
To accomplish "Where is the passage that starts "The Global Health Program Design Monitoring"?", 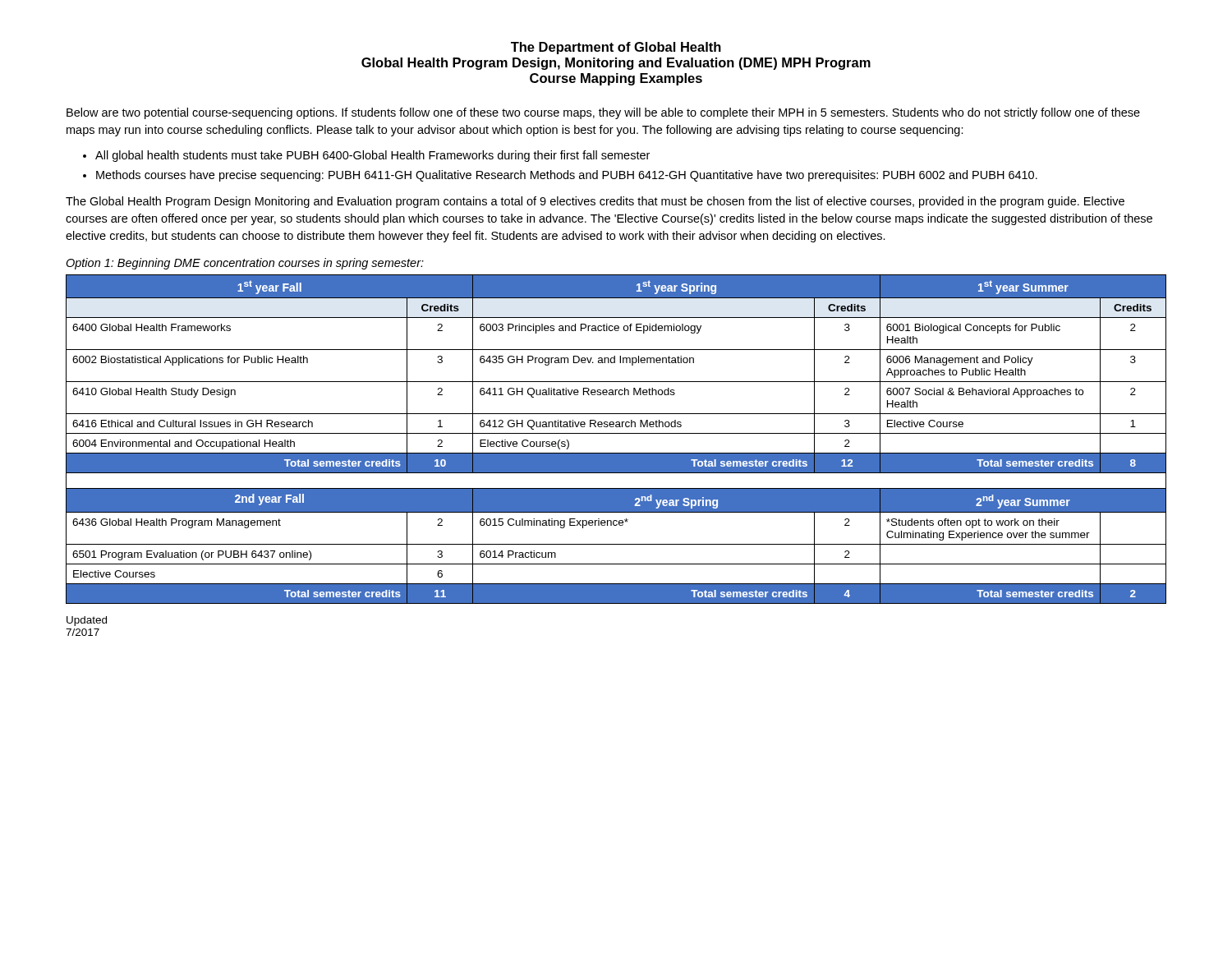I will coord(609,218).
